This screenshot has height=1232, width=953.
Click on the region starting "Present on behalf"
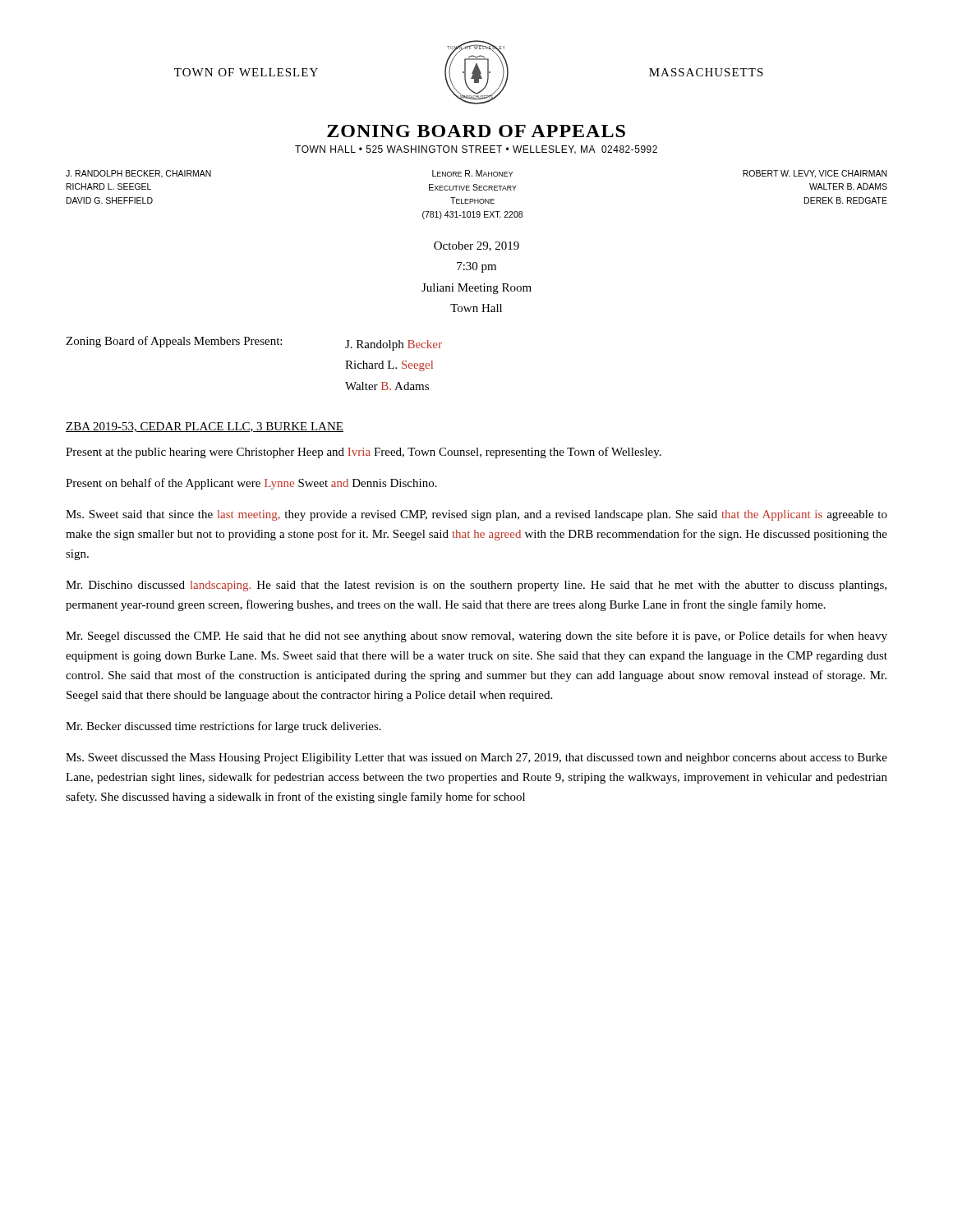pyautogui.click(x=252, y=483)
